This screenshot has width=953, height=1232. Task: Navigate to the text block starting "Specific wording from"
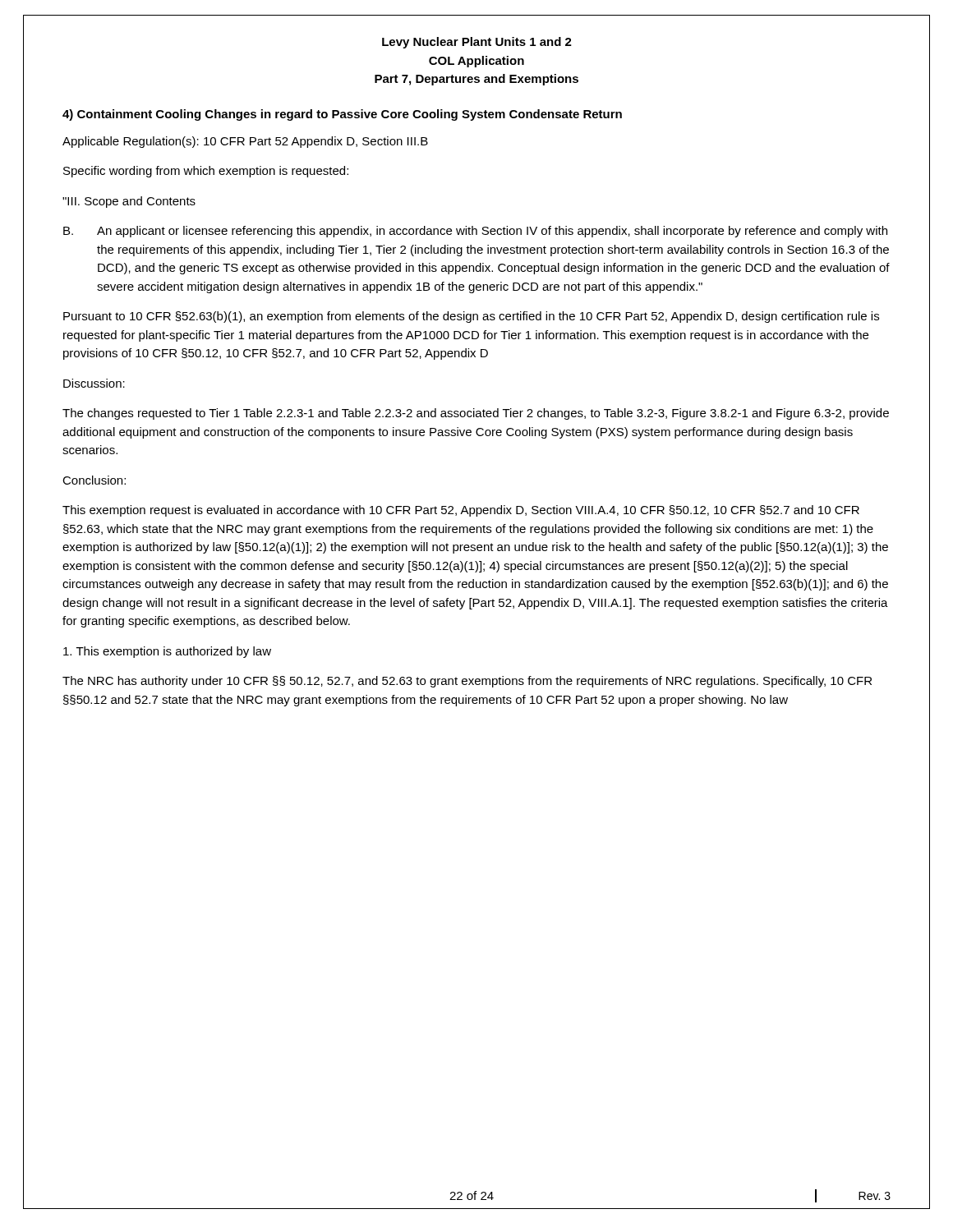click(206, 170)
